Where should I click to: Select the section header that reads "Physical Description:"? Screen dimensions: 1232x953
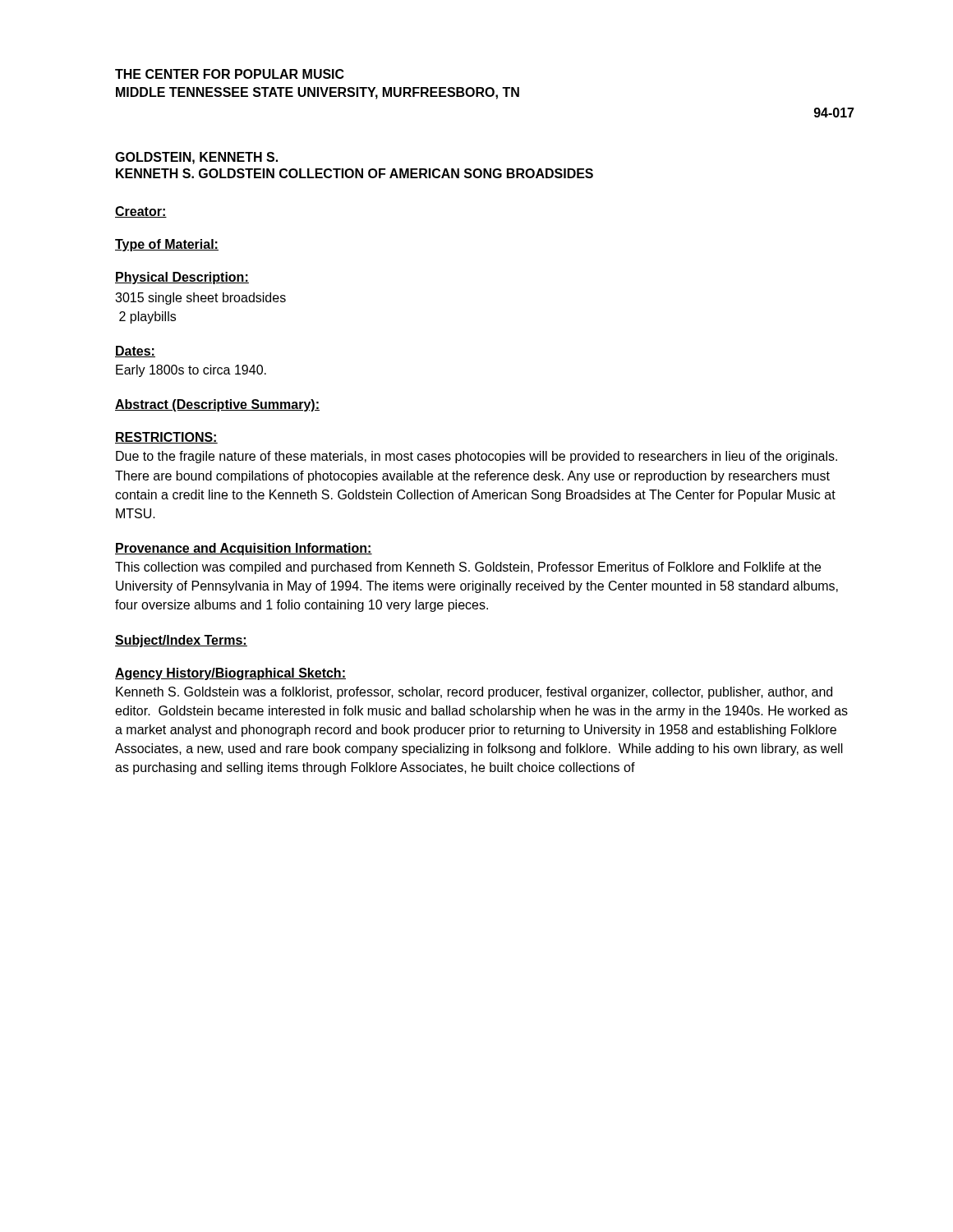click(182, 277)
